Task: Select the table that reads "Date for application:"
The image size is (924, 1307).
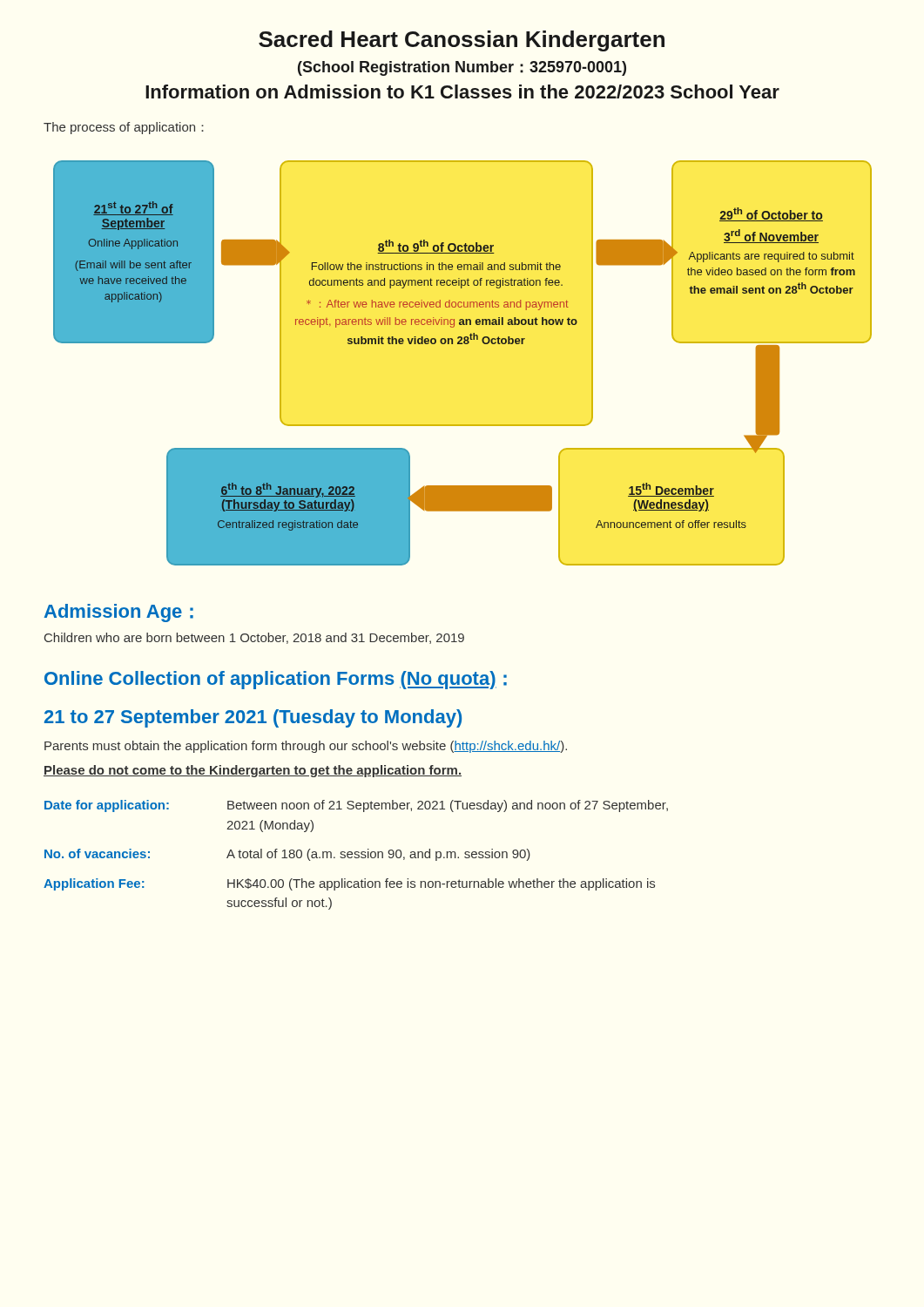Action: coord(462,856)
